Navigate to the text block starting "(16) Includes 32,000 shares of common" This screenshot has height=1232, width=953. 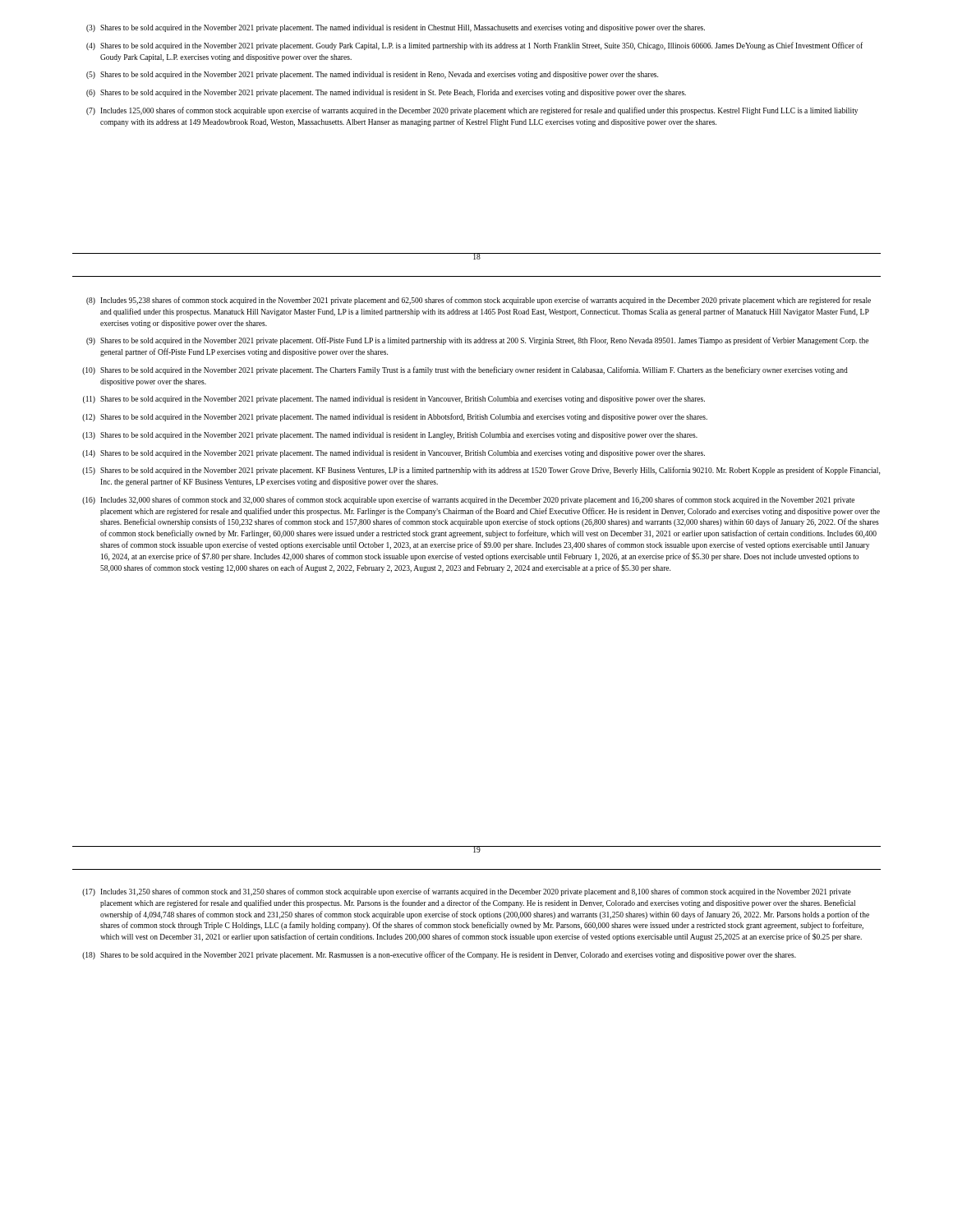476,535
